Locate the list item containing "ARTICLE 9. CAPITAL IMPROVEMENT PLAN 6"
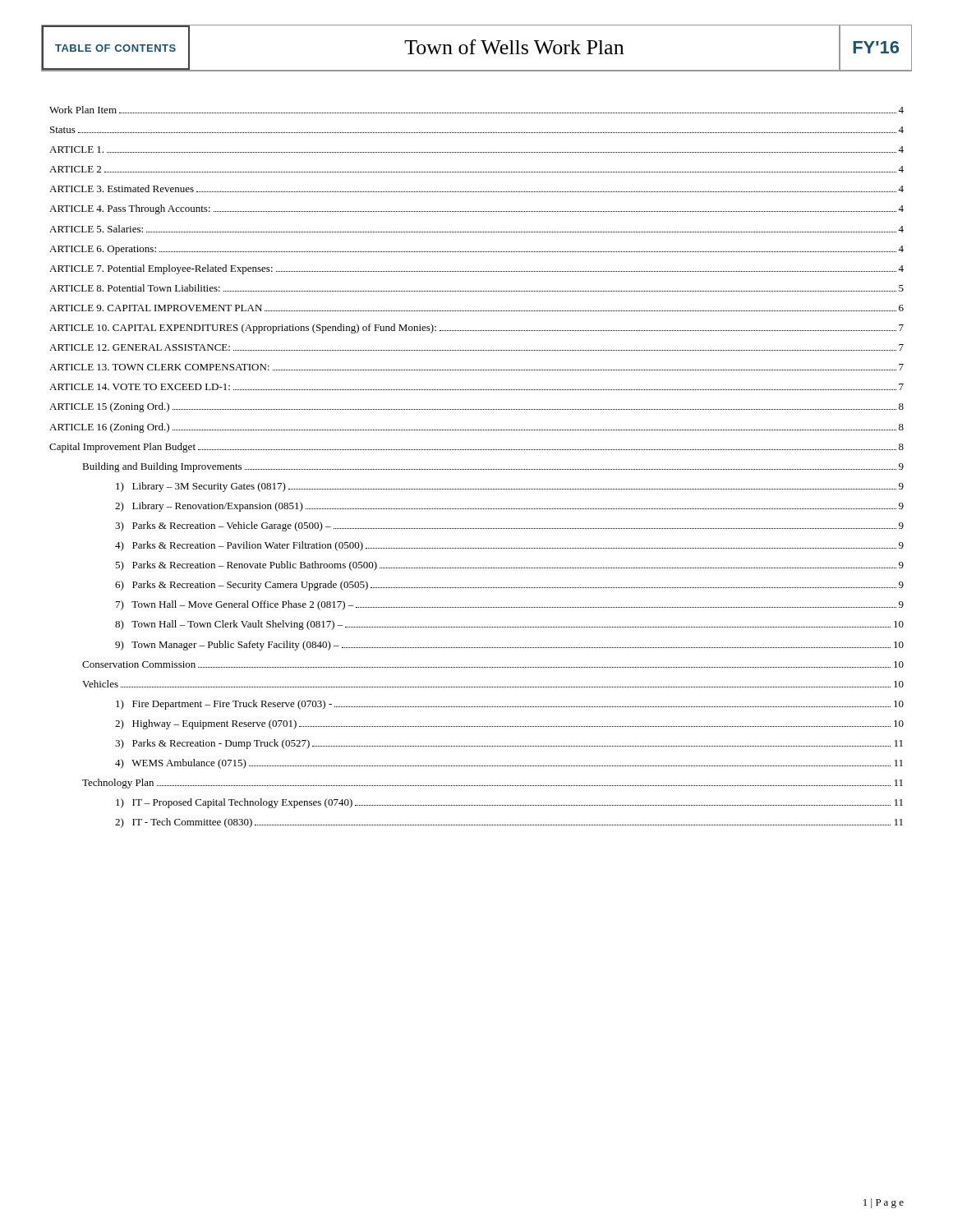This screenshot has width=953, height=1232. point(476,308)
